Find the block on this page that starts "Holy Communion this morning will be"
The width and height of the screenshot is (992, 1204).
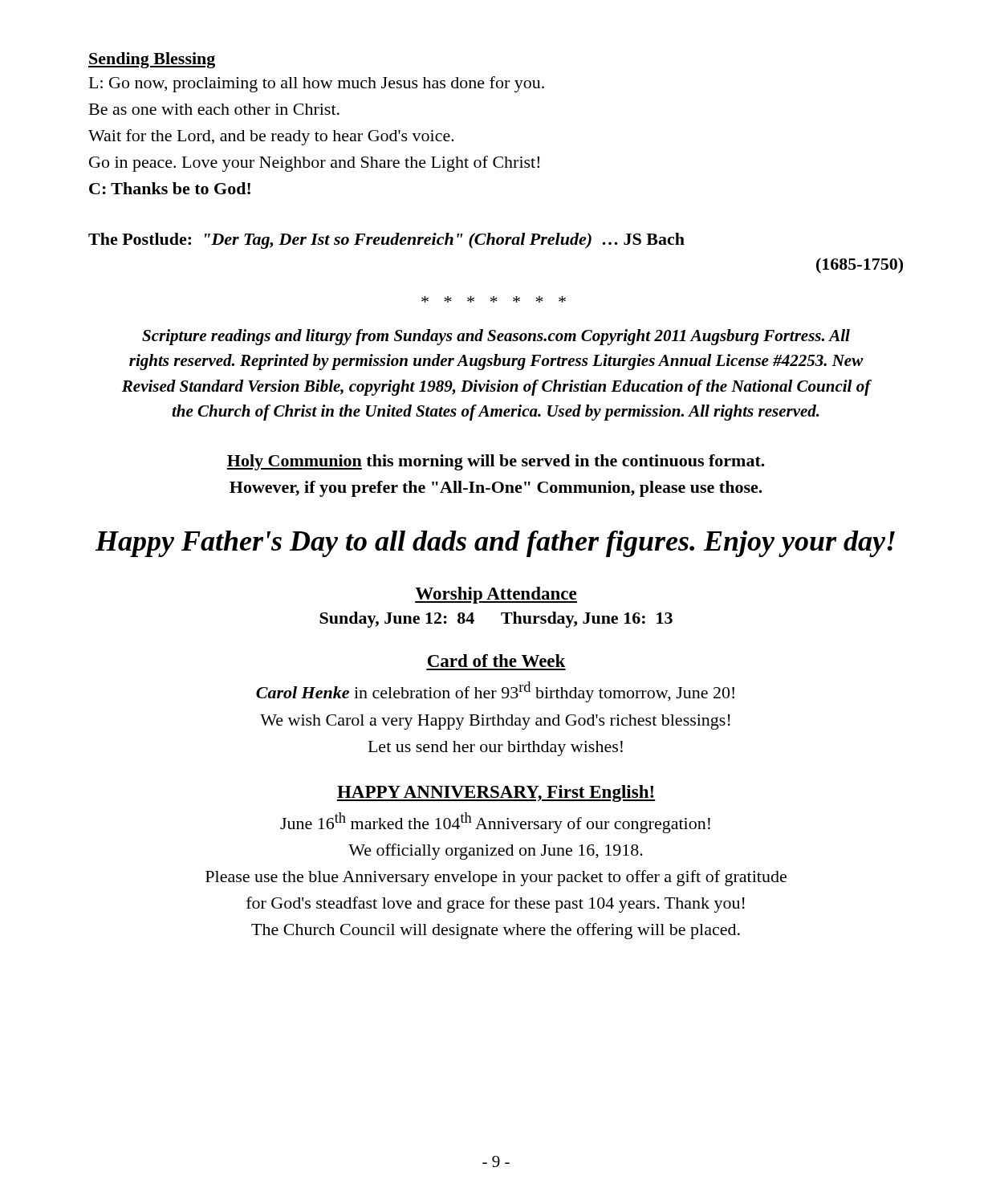496,473
